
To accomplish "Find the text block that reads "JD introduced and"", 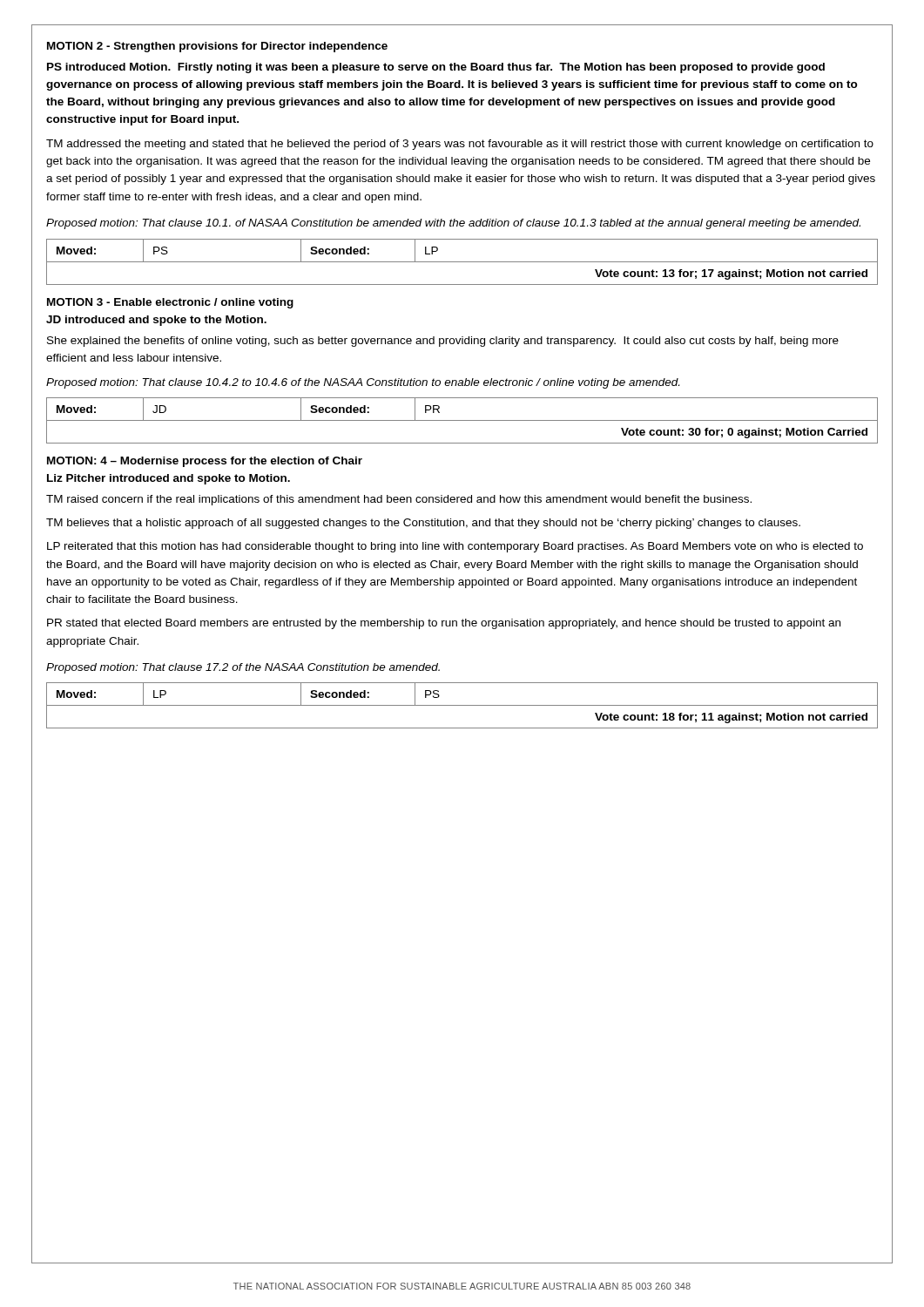I will [157, 319].
